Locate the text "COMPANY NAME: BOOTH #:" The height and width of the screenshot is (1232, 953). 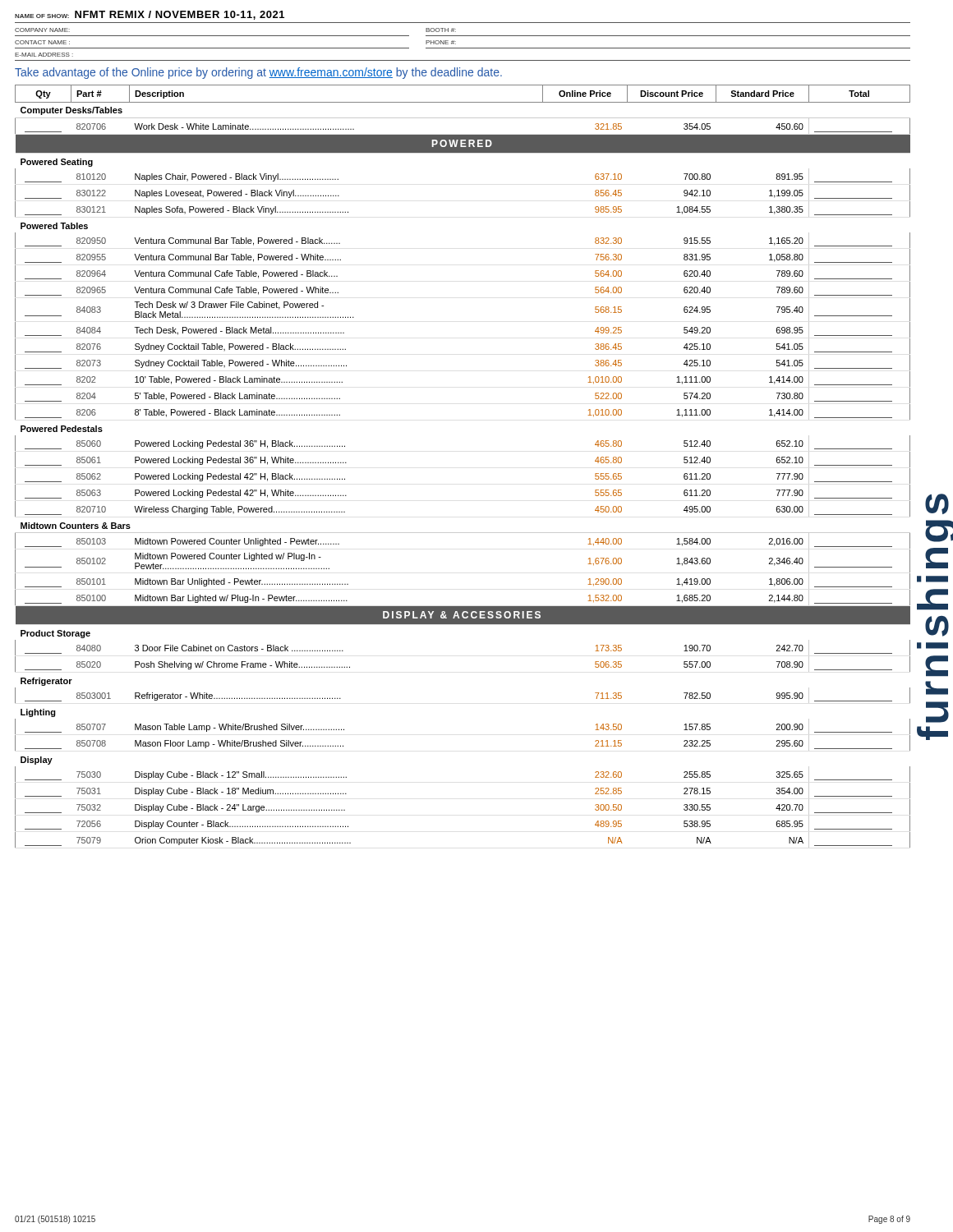463,31
